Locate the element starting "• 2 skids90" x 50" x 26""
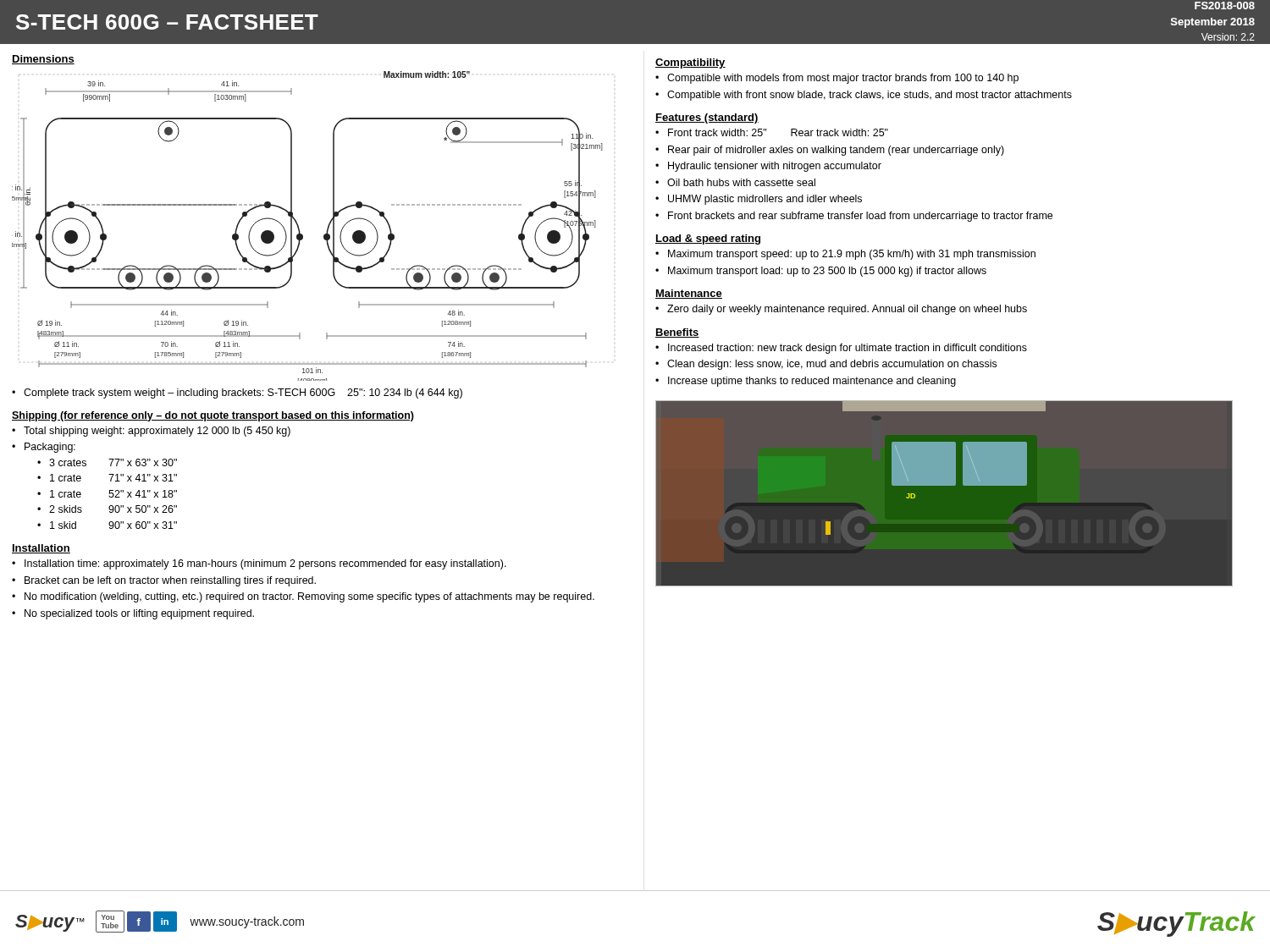Screen dimensions: 952x1270 107,510
